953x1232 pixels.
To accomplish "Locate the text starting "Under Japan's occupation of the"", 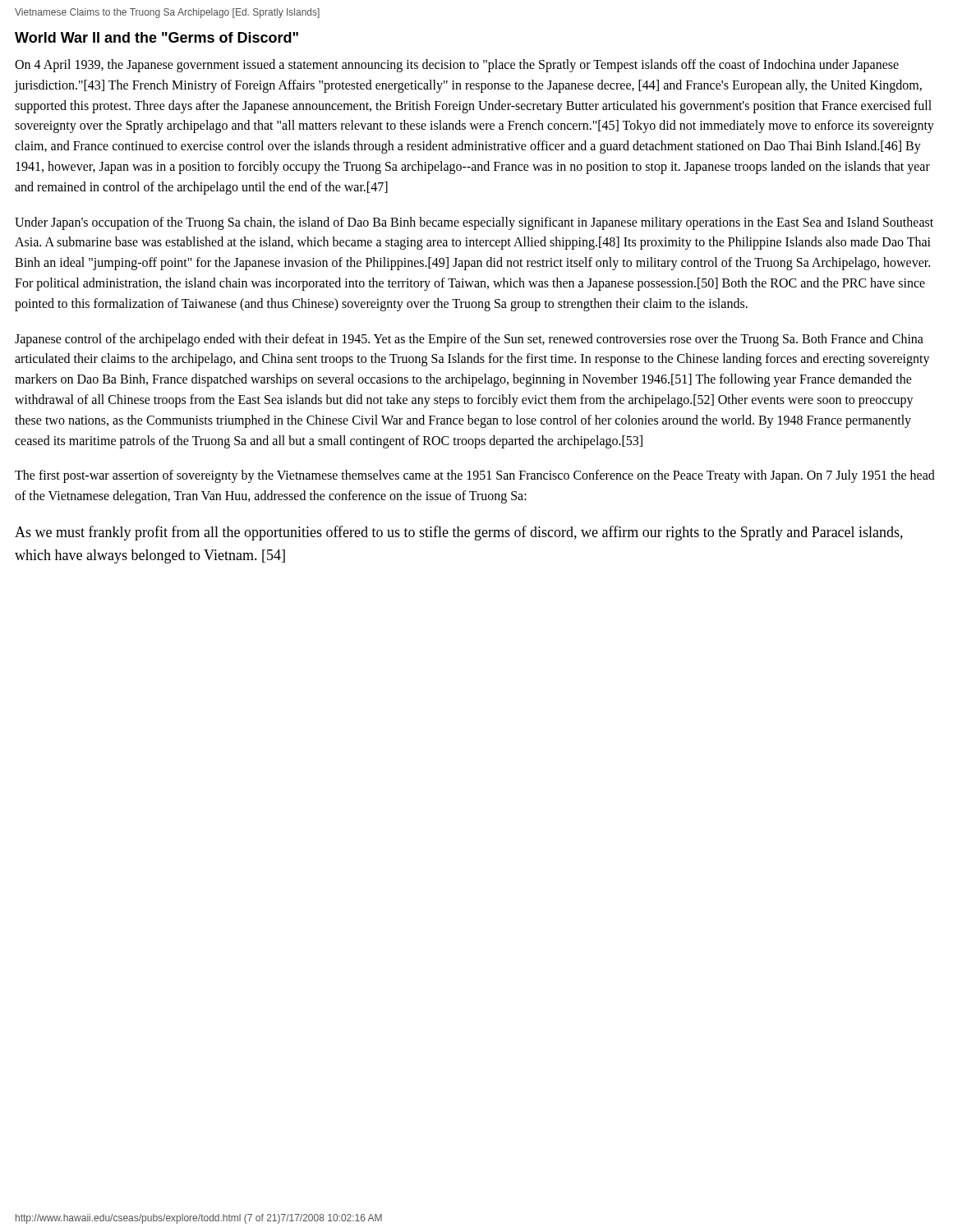I will (474, 263).
